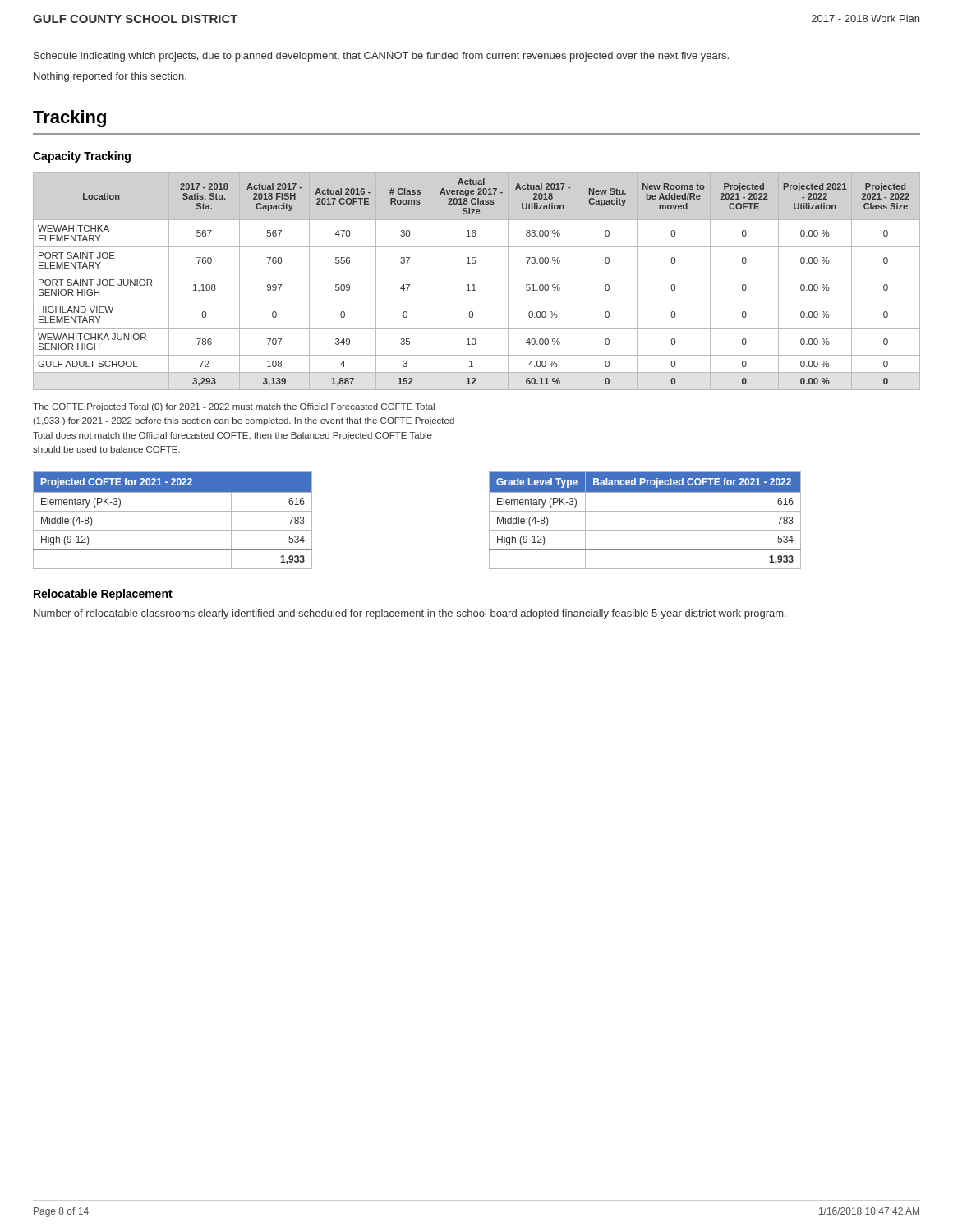Image resolution: width=953 pixels, height=1232 pixels.
Task: Select the title
Action: coord(70,117)
